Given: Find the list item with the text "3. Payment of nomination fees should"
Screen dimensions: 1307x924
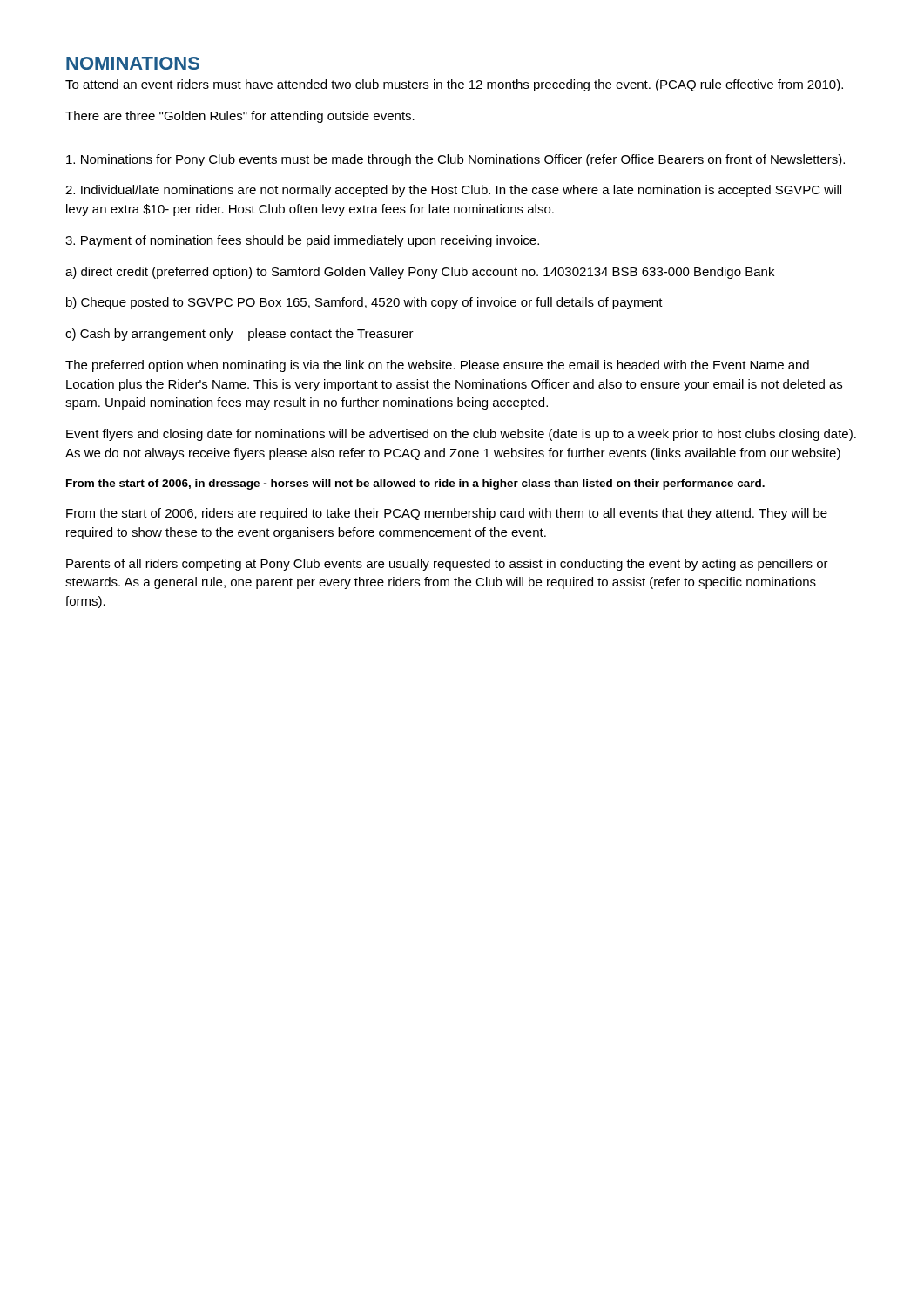Looking at the screenshot, I should [x=303, y=240].
